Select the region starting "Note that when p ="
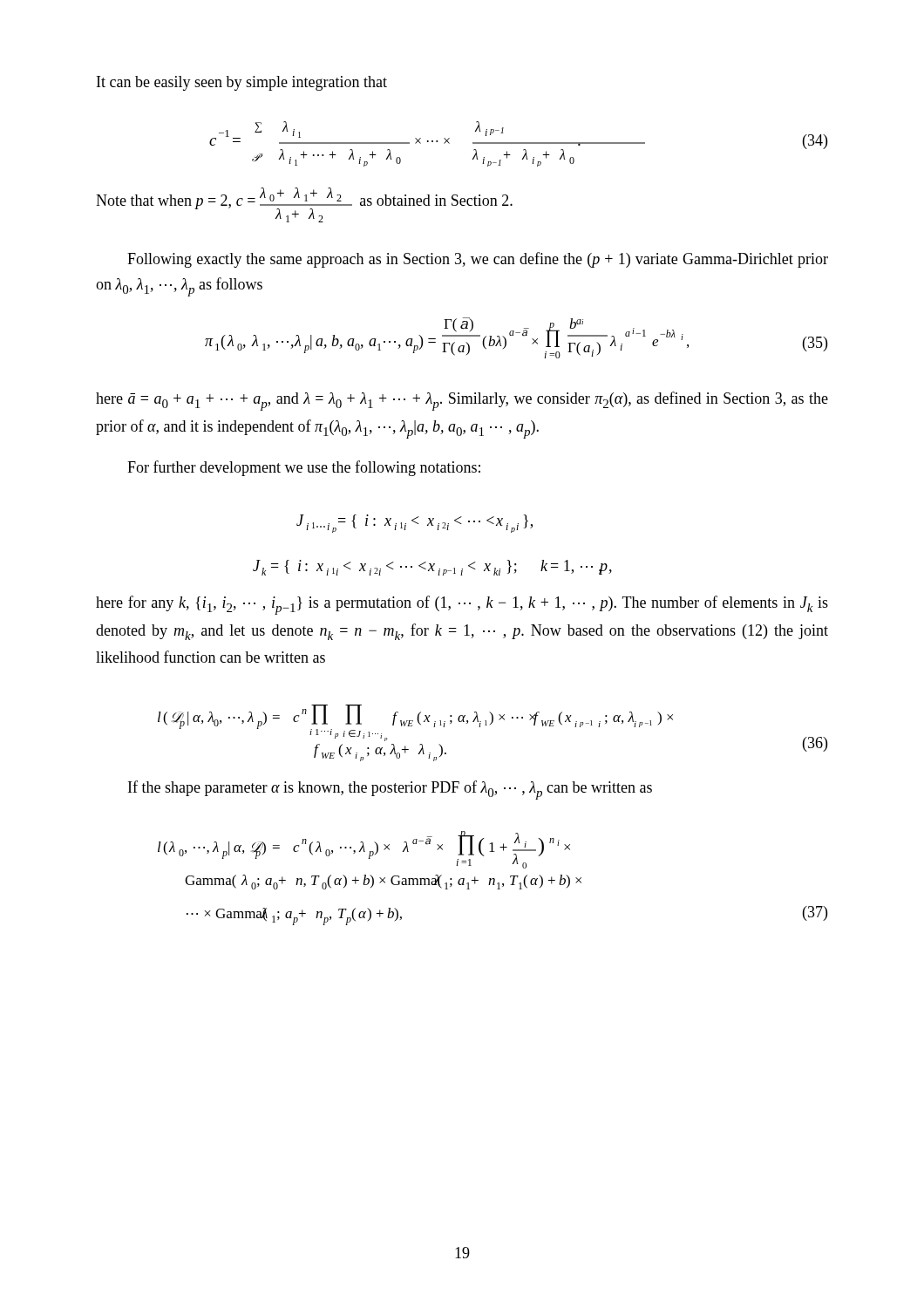Screen dimensions: 1308x924 305,202
